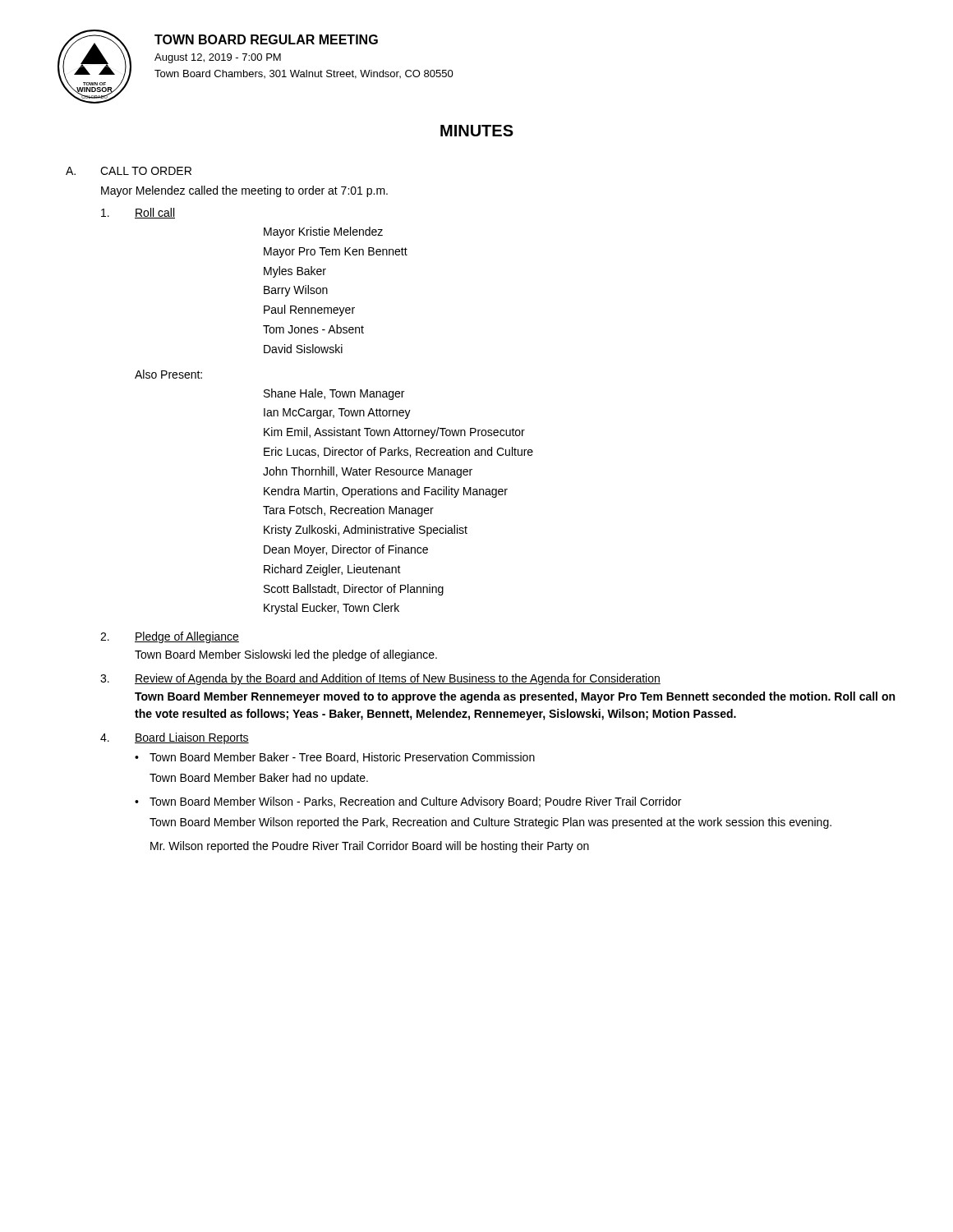Viewport: 953px width, 1232px height.
Task: Click on the text block containing "Mayor Melendez called the"
Action: [244, 191]
